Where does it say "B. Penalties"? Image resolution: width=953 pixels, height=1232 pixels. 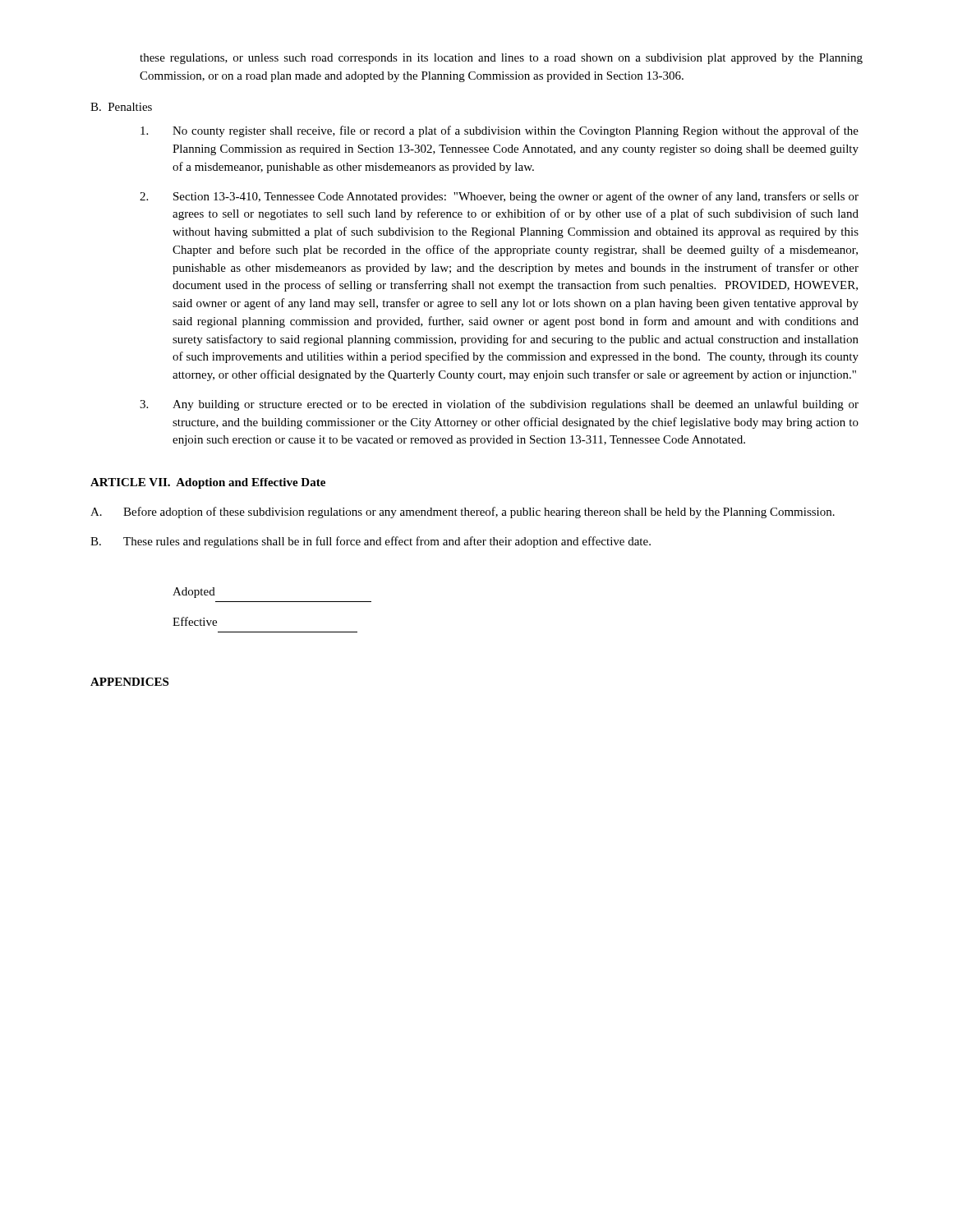(121, 106)
